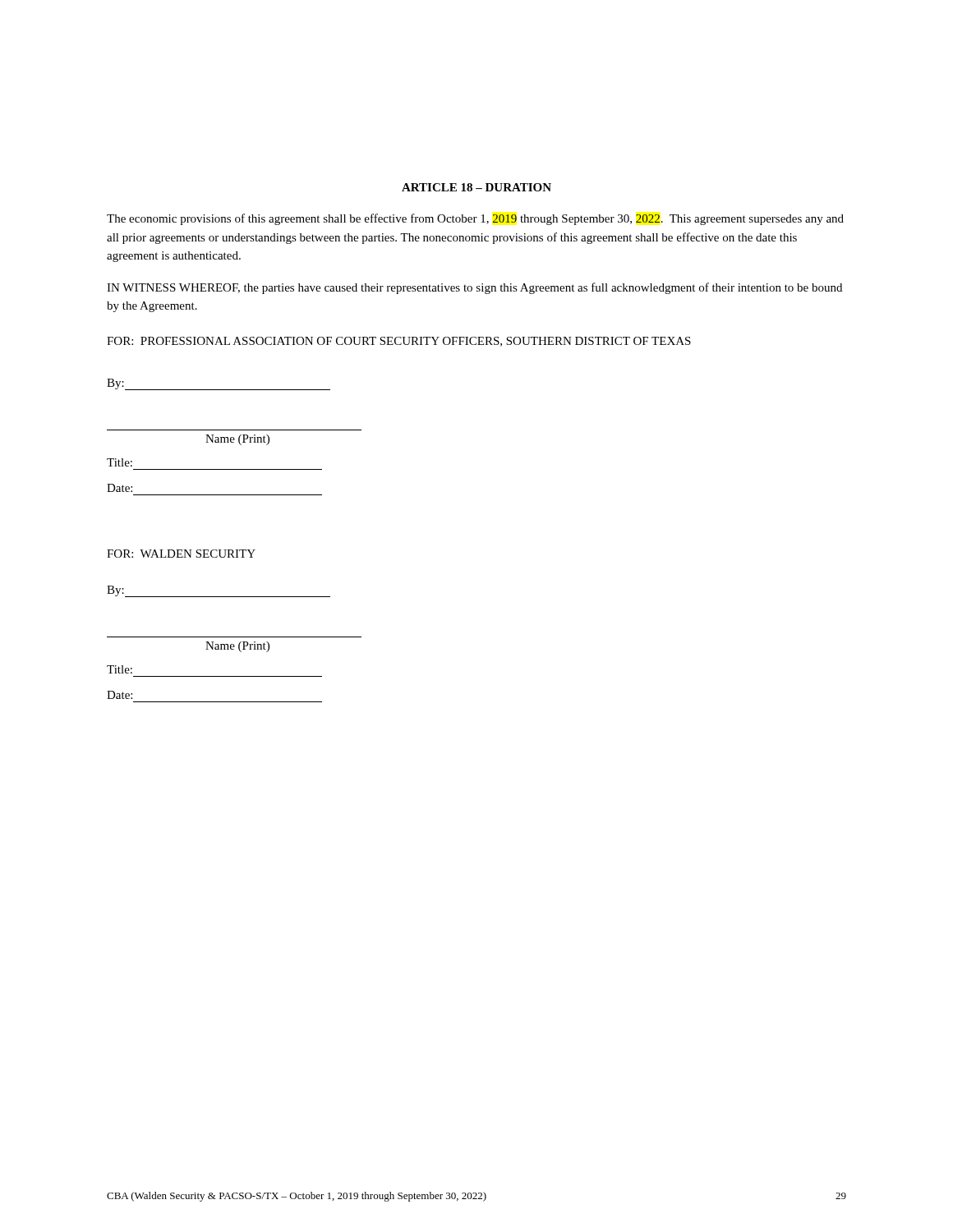
Task: Point to the text block starting "ARTICLE 18 – DURATION"
Action: pos(476,187)
